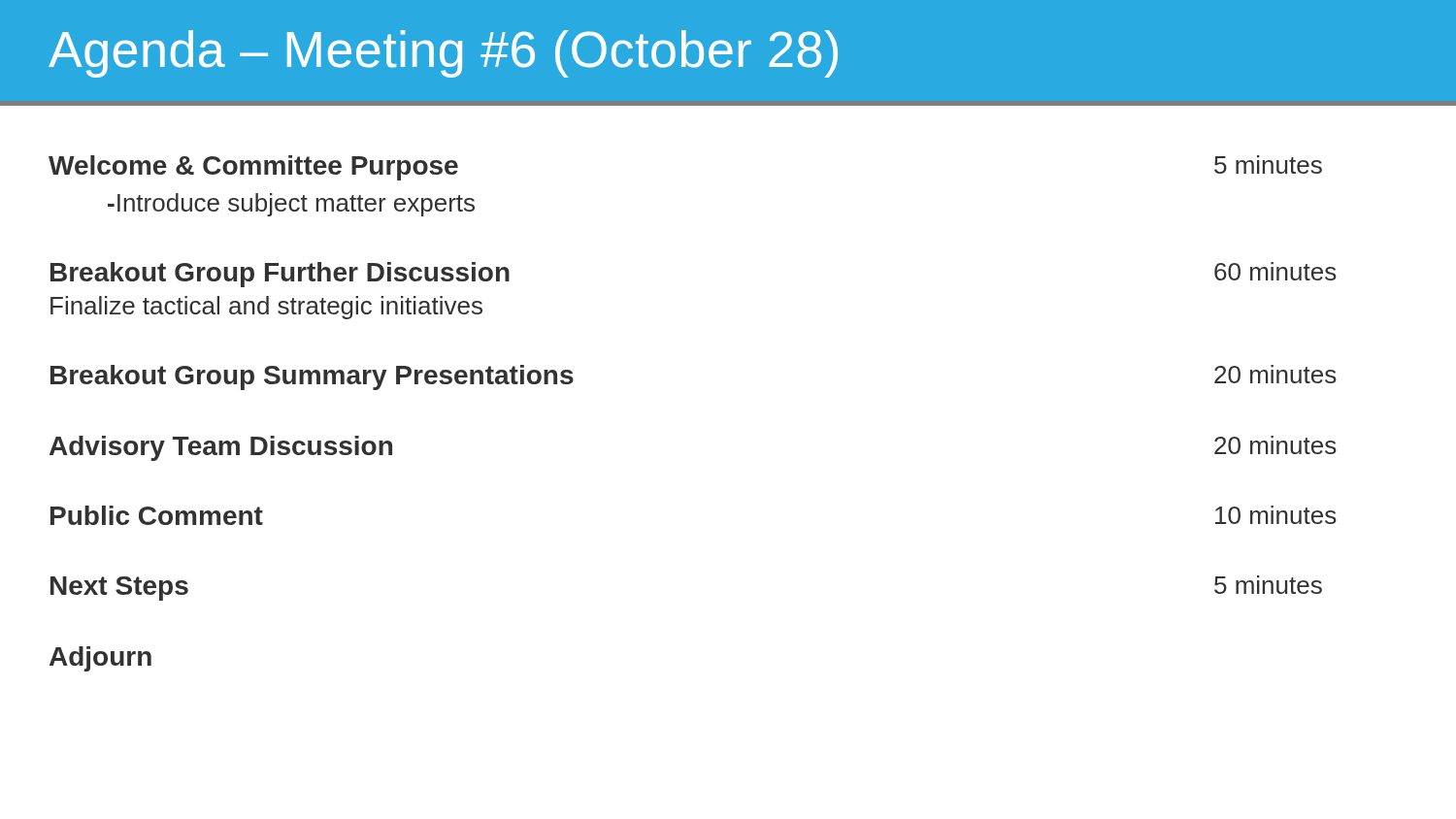Point to the element starting "Breakout Group Summary"
Viewport: 1456px width, 819px height.
tap(309, 377)
